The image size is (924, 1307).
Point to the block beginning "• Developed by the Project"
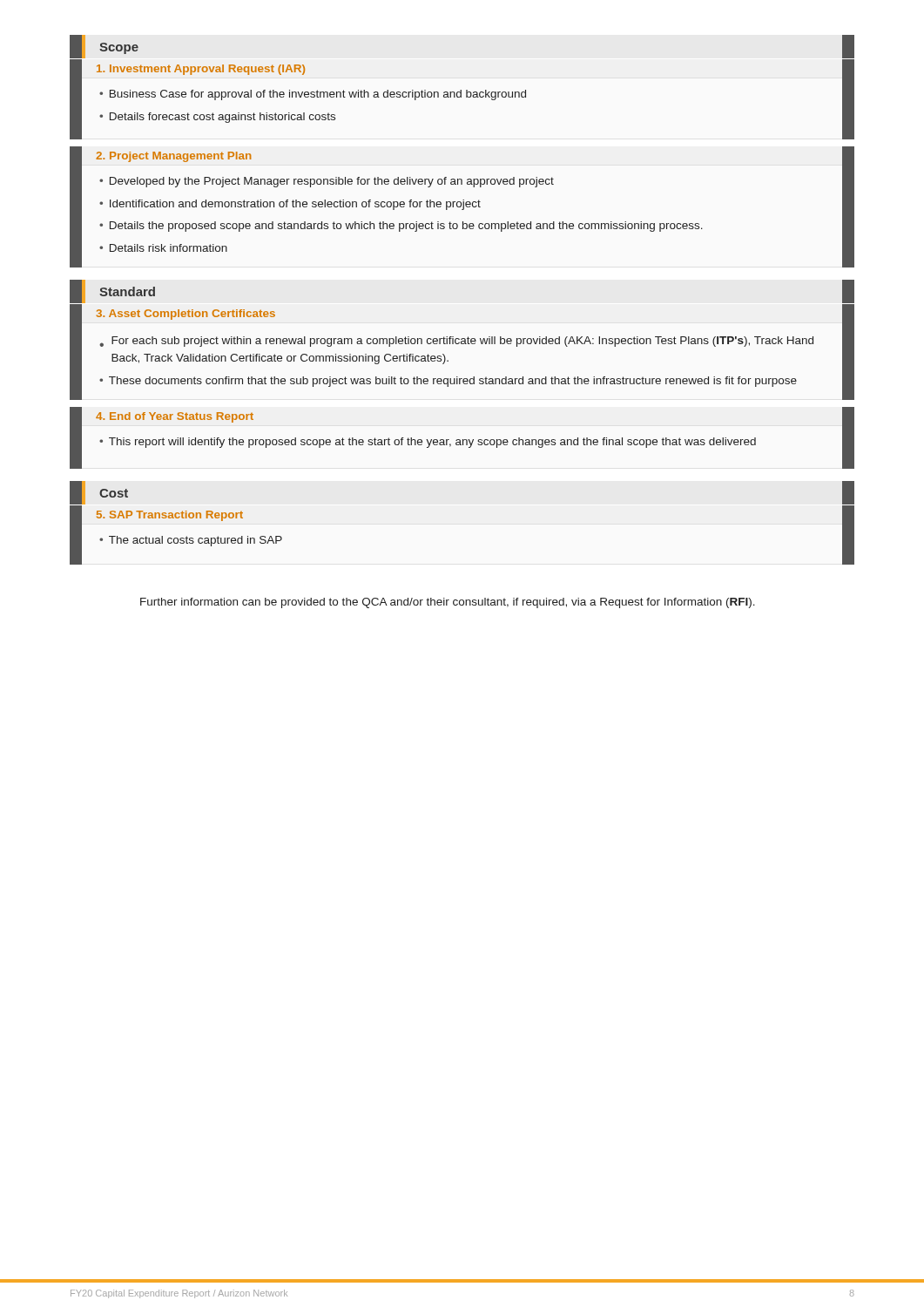pos(326,181)
